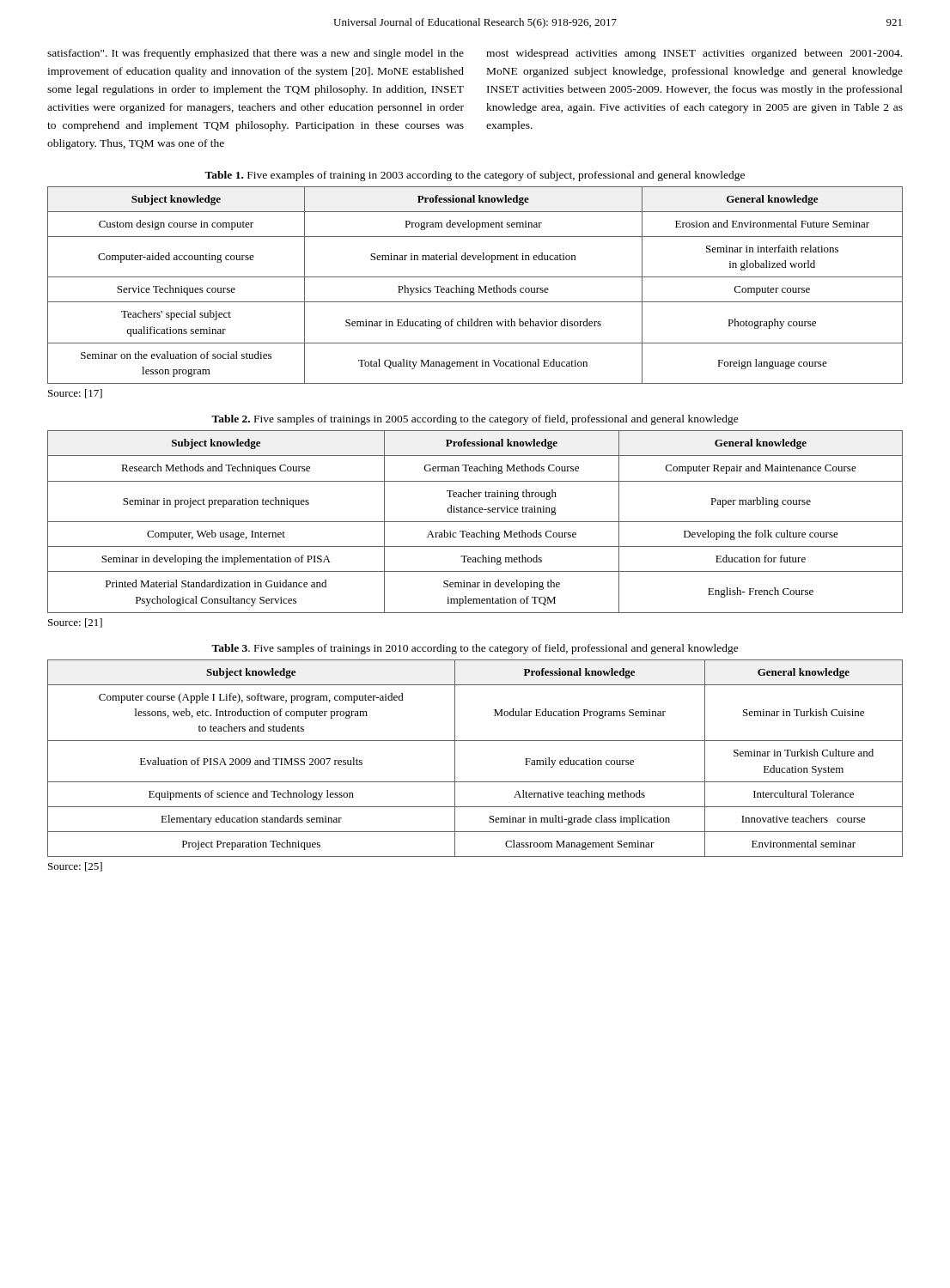Find the footnote with the text "Source: [25]"

(75, 866)
